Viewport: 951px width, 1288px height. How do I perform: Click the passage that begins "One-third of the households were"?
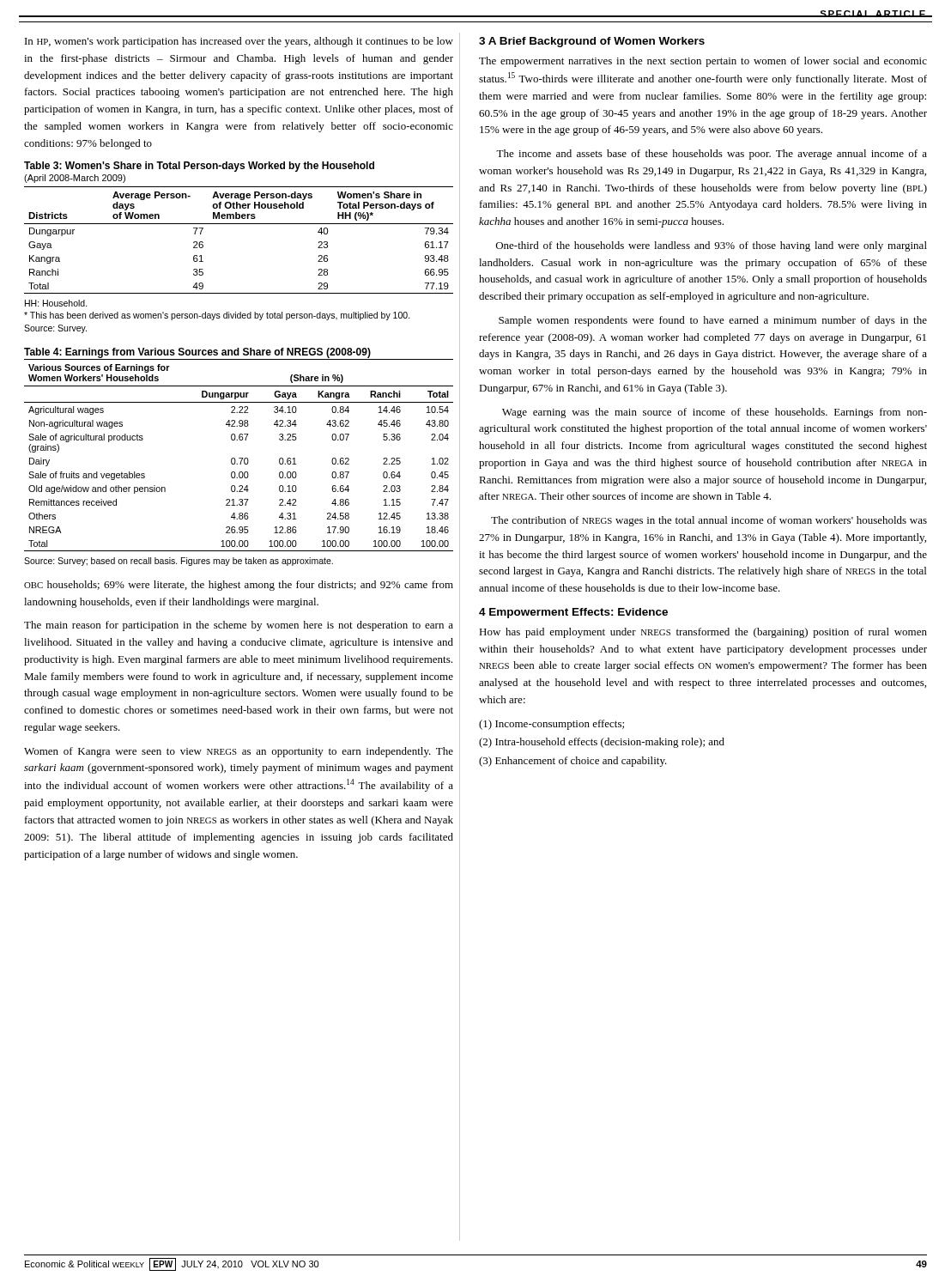click(703, 270)
